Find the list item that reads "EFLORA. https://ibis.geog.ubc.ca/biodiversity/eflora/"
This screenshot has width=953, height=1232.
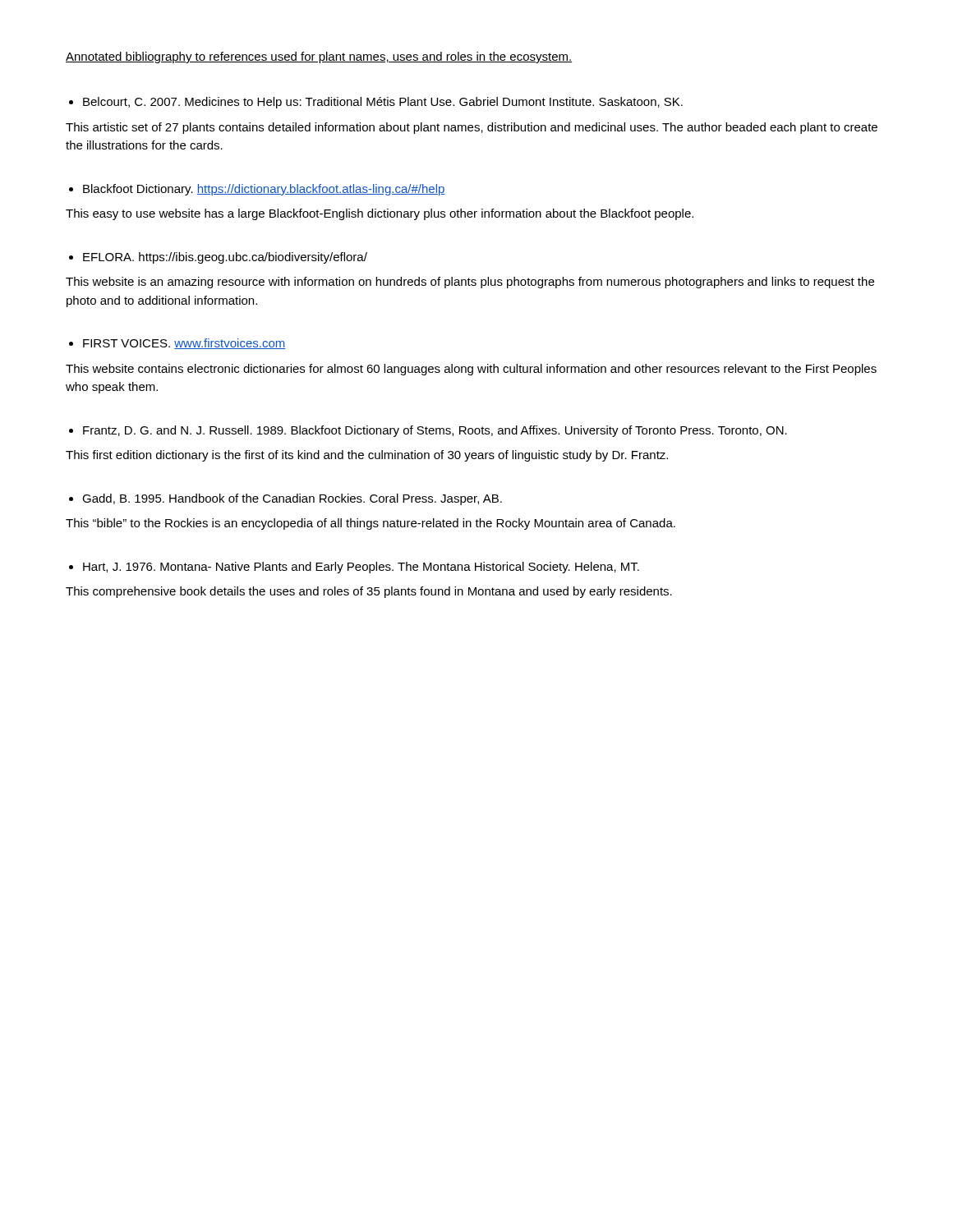225,258
